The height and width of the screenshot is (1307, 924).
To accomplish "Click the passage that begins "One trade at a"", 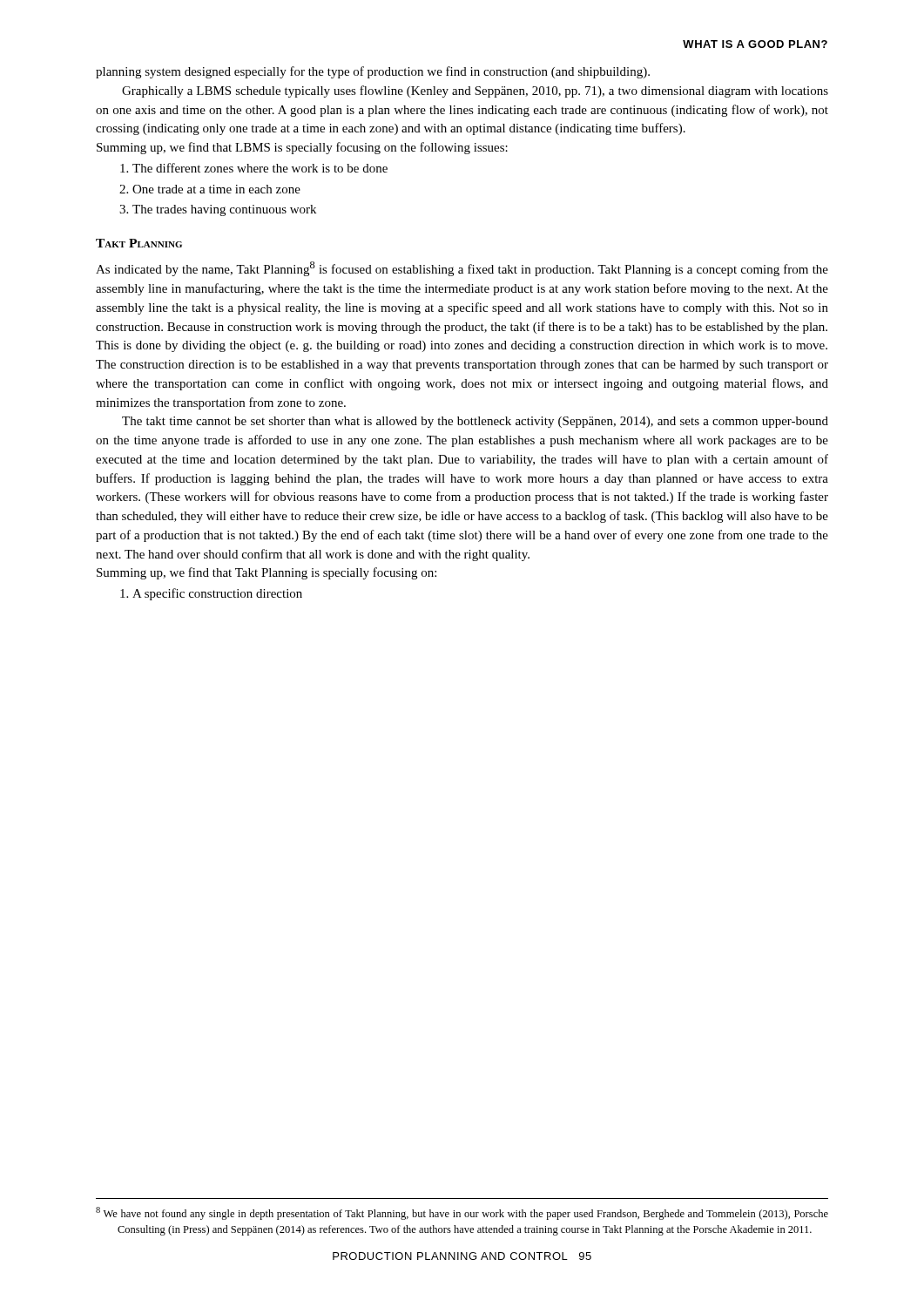I will tap(216, 189).
